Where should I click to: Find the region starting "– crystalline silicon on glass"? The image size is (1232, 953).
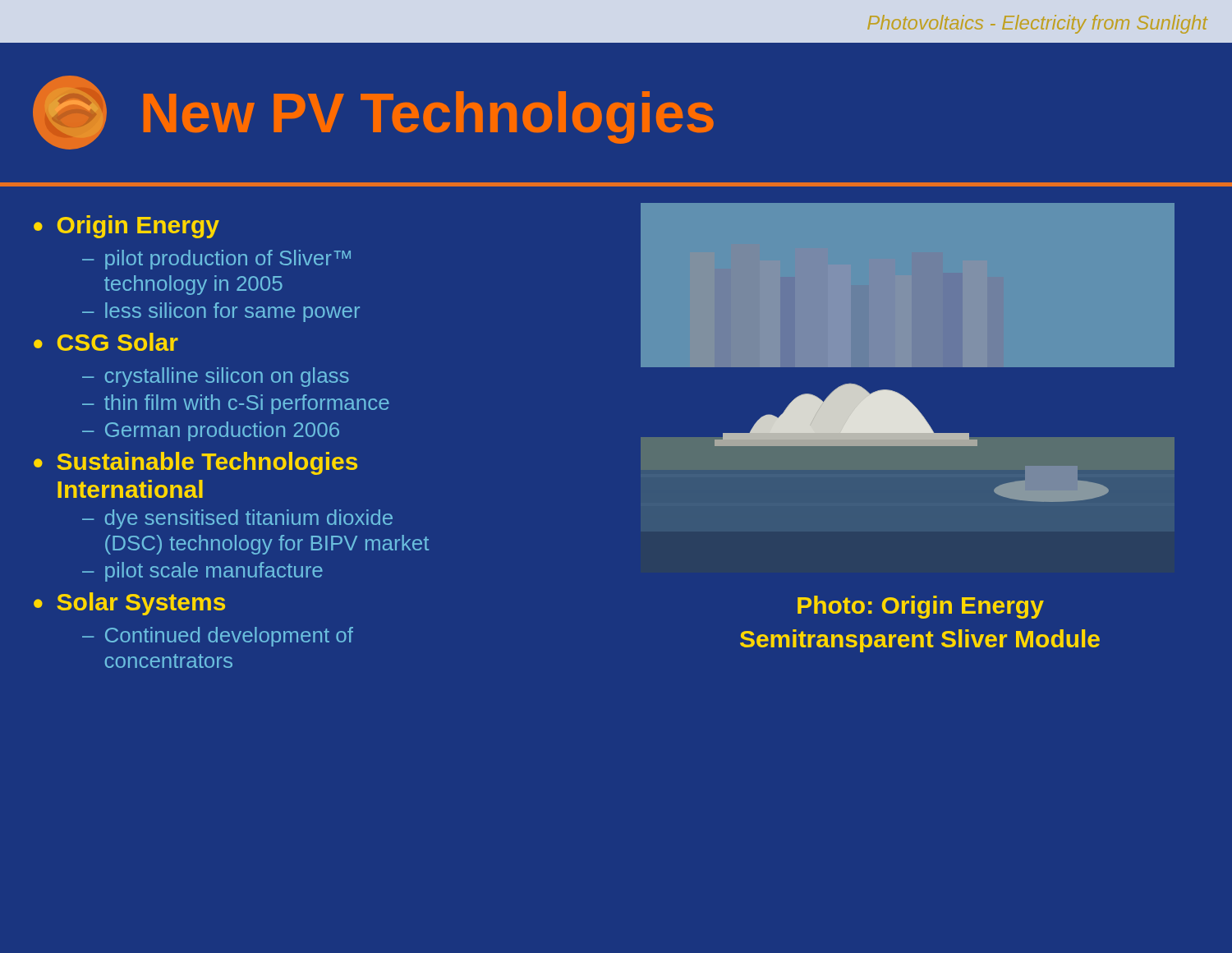(x=216, y=376)
